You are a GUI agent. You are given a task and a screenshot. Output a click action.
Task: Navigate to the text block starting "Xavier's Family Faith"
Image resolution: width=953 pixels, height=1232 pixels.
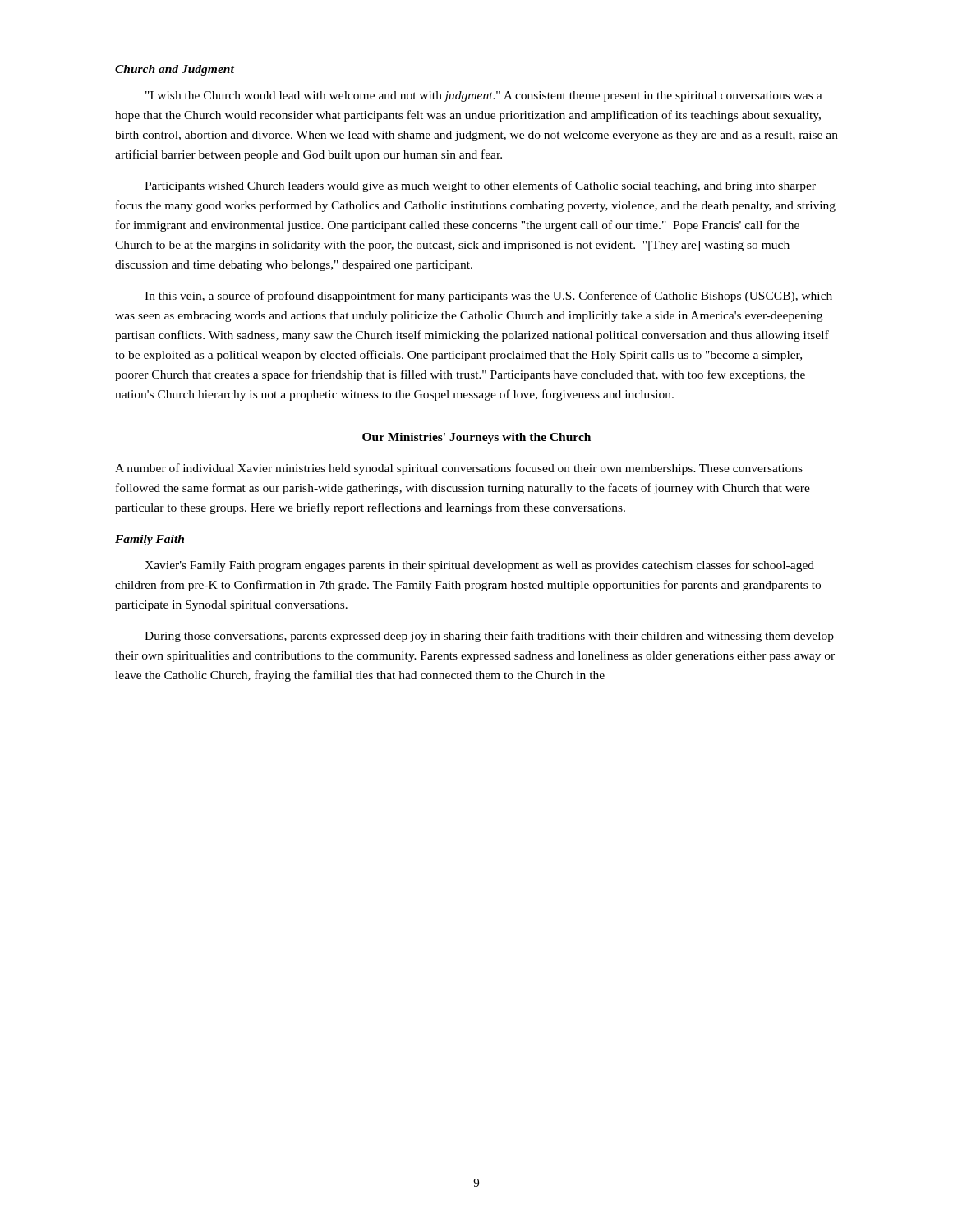pyautogui.click(x=476, y=585)
